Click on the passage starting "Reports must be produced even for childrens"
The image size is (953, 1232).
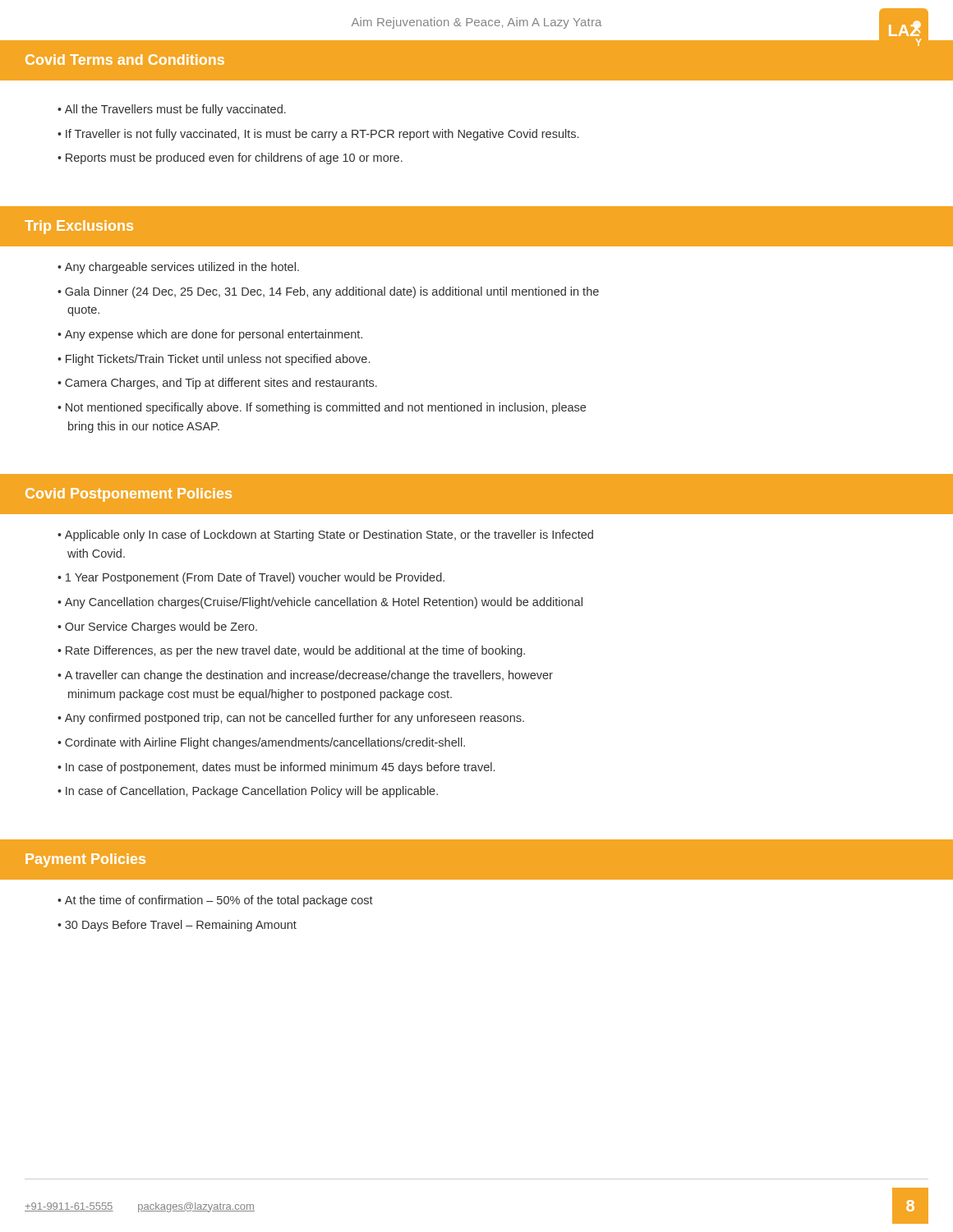pos(234,158)
